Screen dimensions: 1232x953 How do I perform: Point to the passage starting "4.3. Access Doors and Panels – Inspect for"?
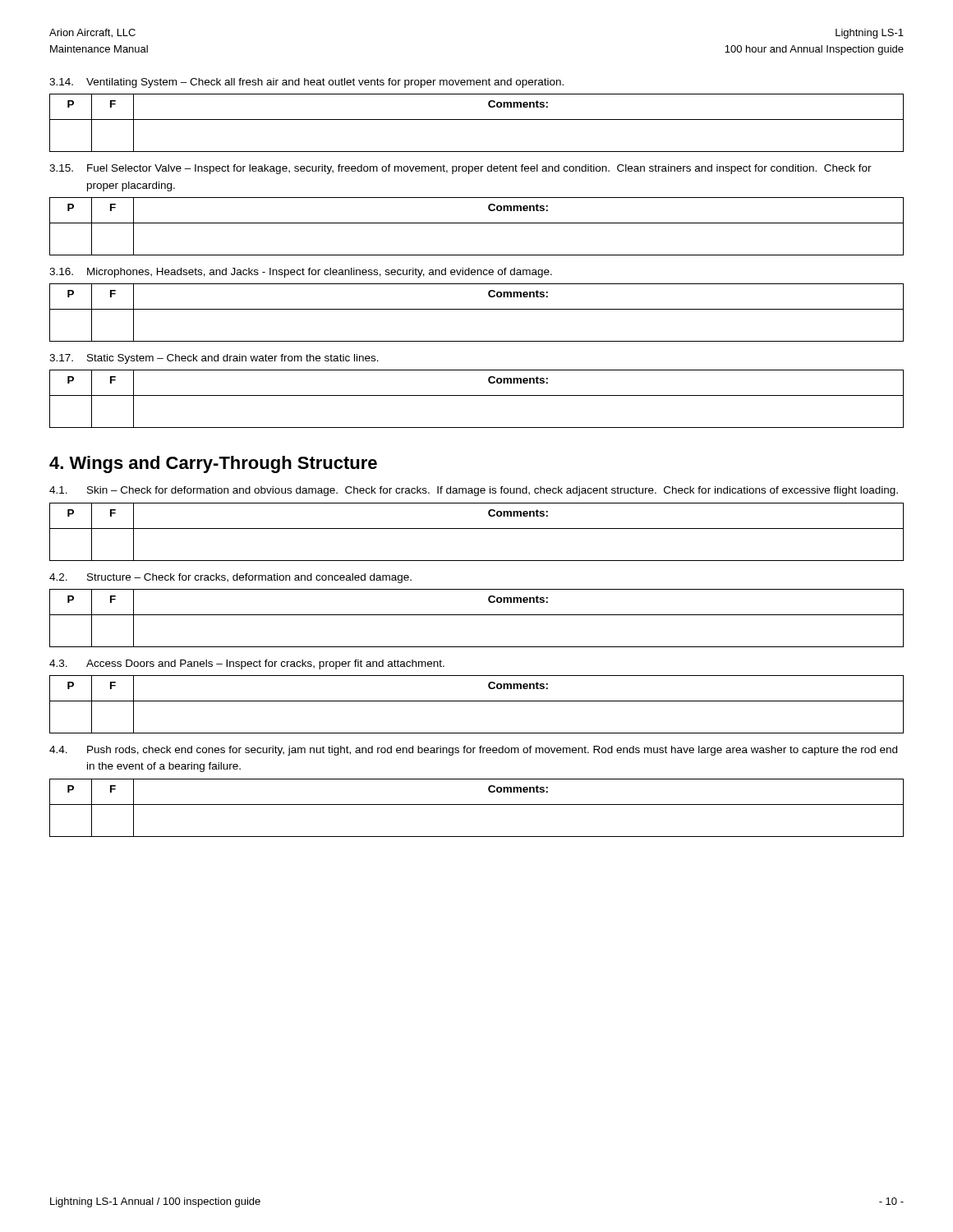[x=247, y=664]
